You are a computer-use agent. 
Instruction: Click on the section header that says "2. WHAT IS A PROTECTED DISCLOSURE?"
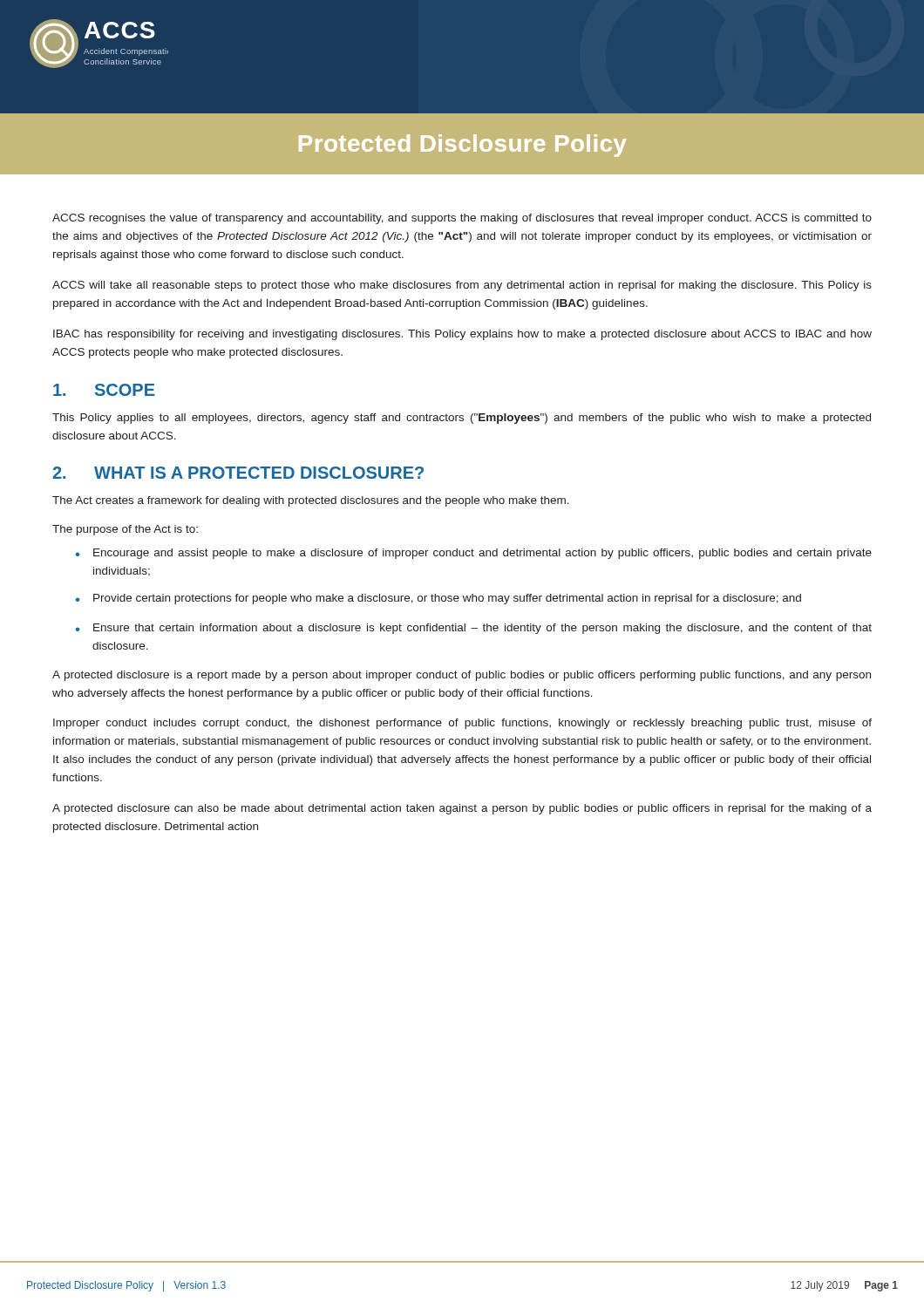239,473
